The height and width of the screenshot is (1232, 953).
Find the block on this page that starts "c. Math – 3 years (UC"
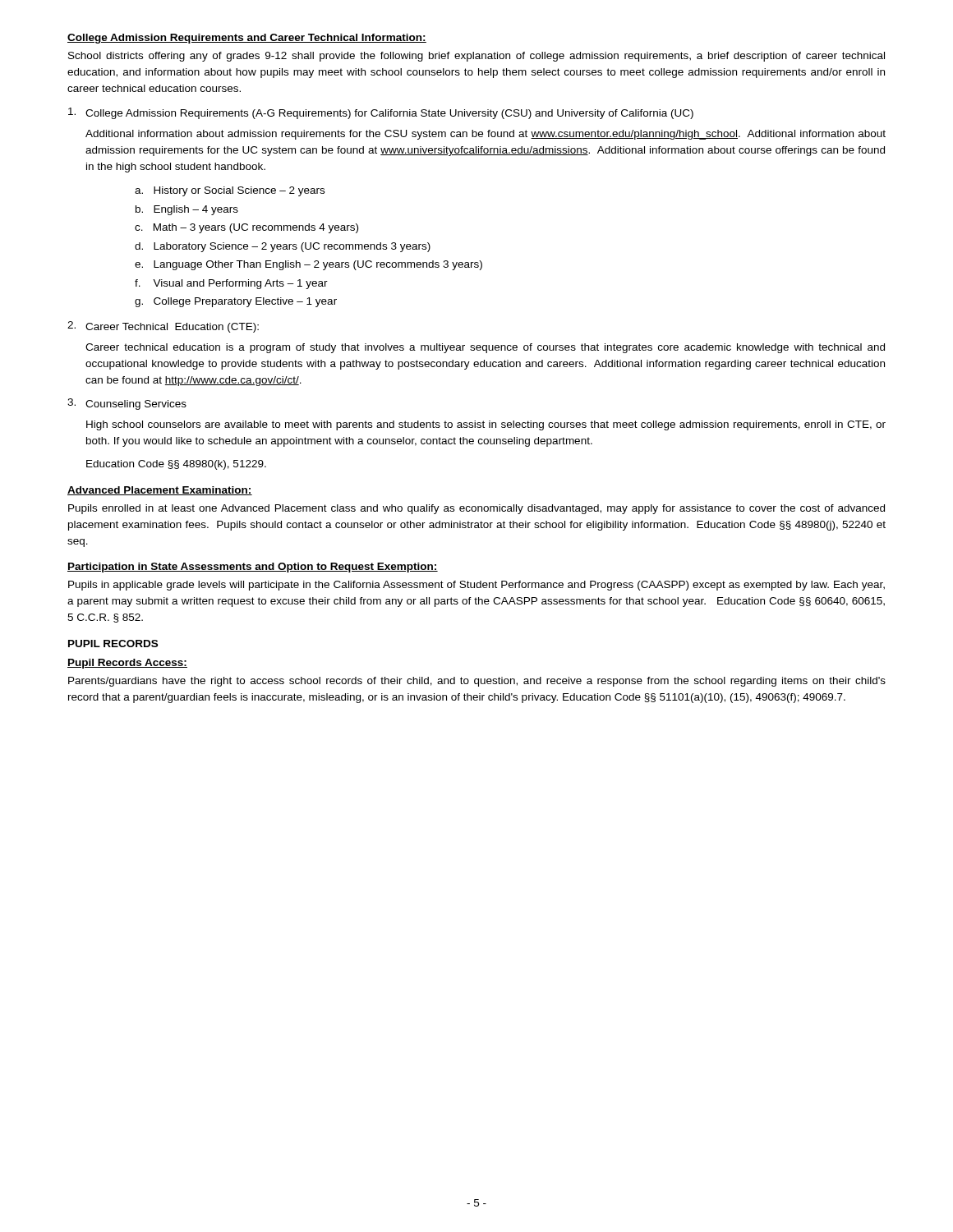tap(247, 227)
